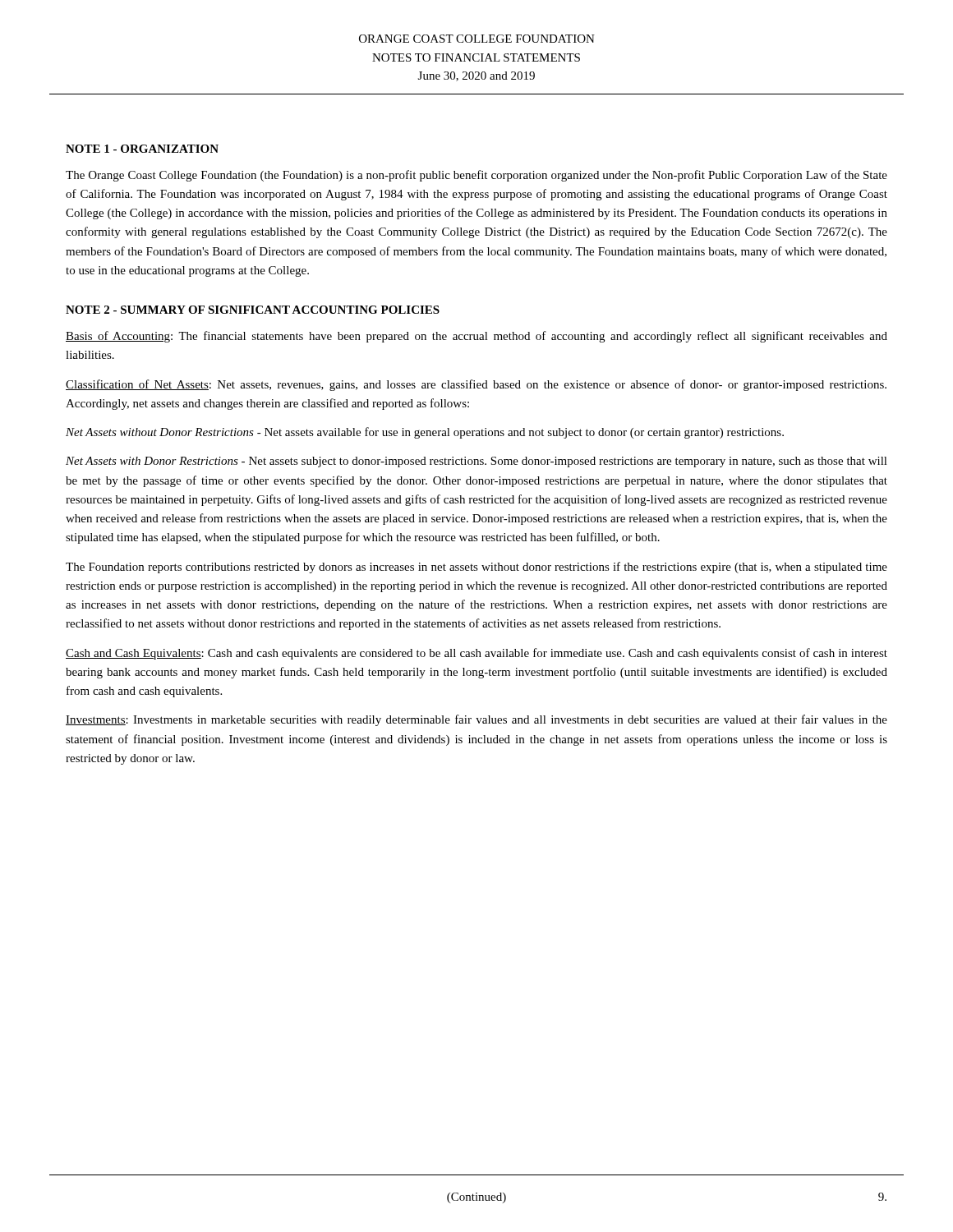
Task: Click on the text block with the text "Classification of Net Assets: Net assets, revenues, gains,"
Action: pyautogui.click(x=476, y=394)
